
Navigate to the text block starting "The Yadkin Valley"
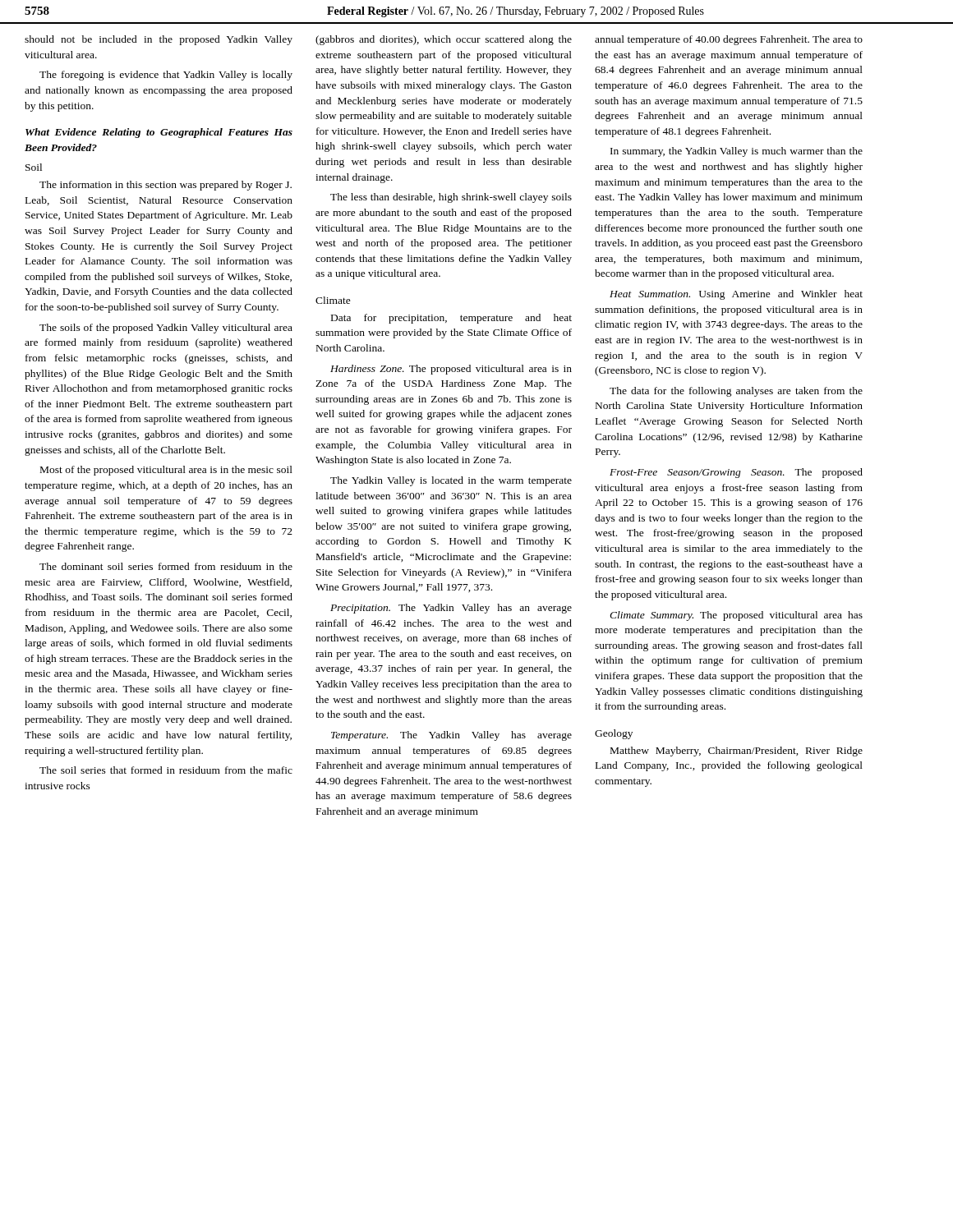[444, 534]
